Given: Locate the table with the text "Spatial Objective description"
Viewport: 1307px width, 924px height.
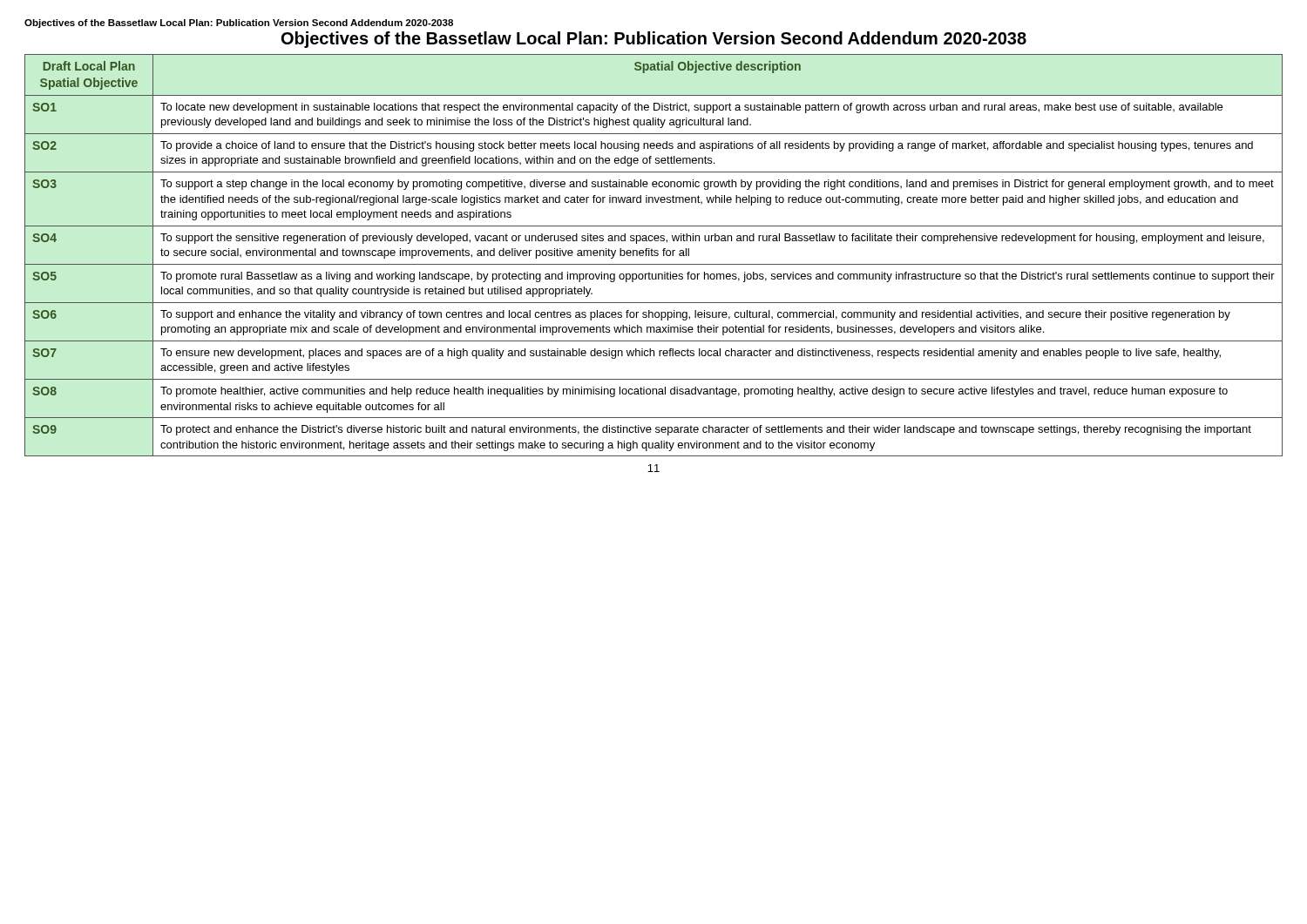Looking at the screenshot, I should [x=654, y=255].
